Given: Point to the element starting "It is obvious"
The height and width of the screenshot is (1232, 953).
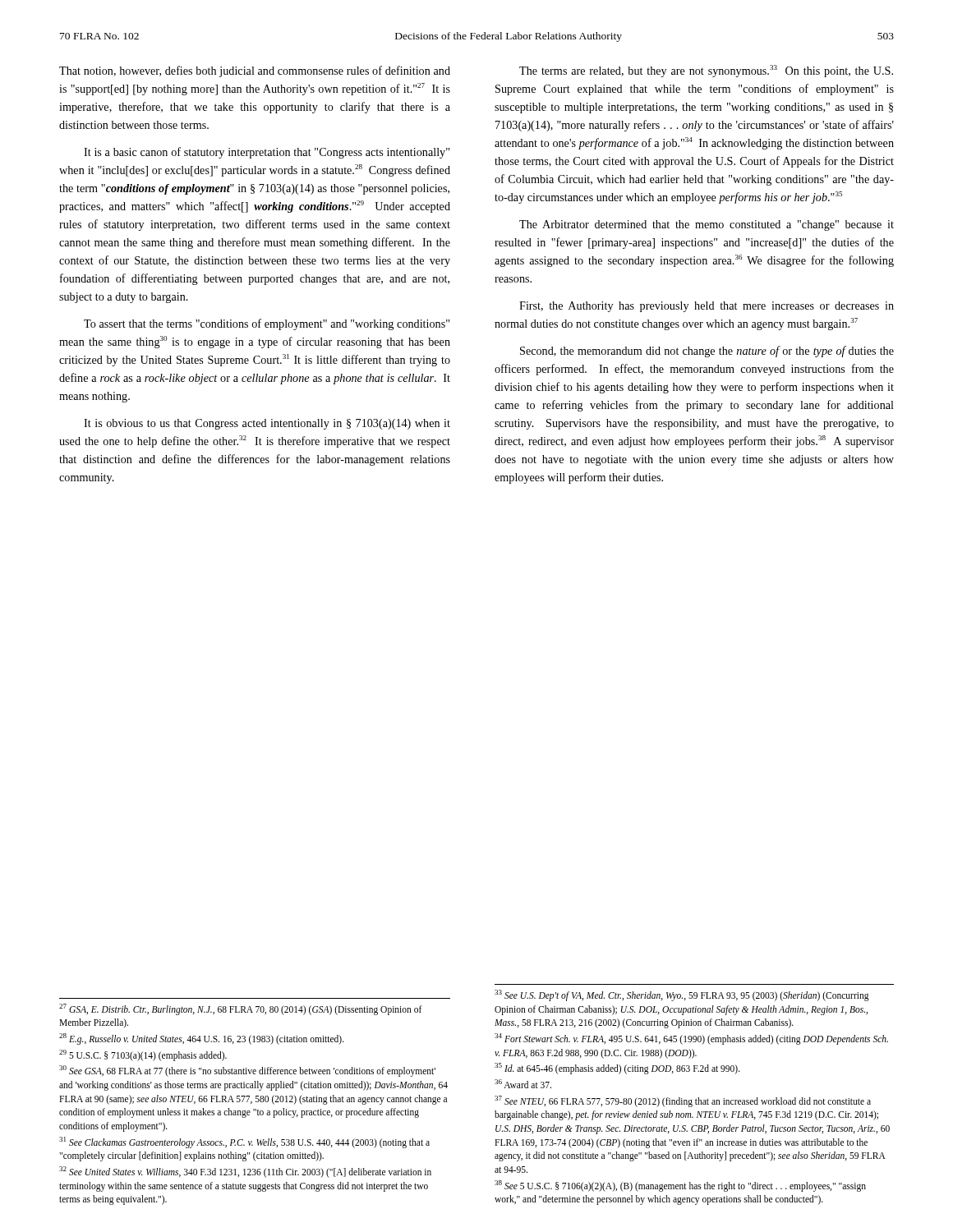Looking at the screenshot, I should point(255,450).
